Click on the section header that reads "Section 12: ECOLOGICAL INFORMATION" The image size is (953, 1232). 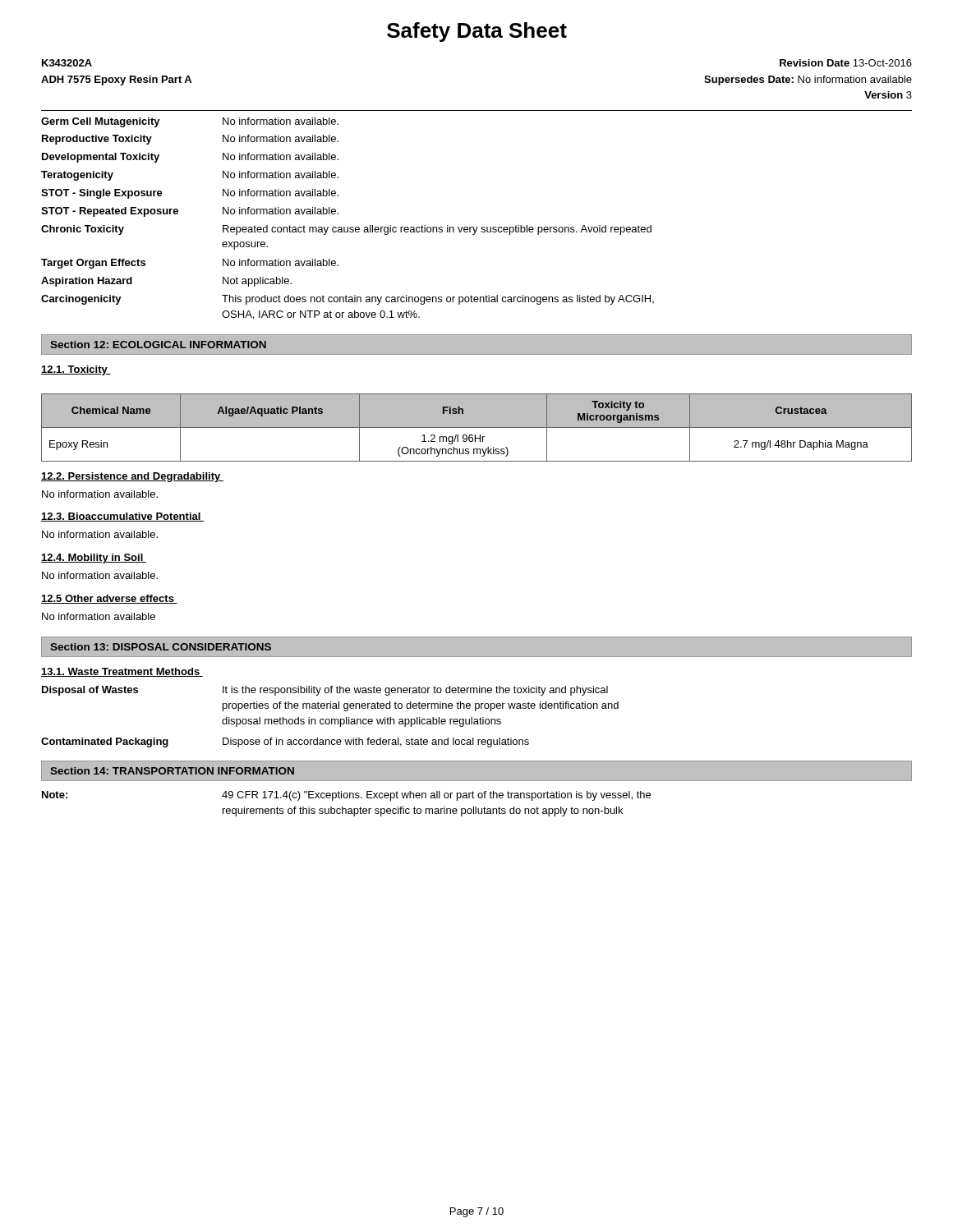coord(158,344)
